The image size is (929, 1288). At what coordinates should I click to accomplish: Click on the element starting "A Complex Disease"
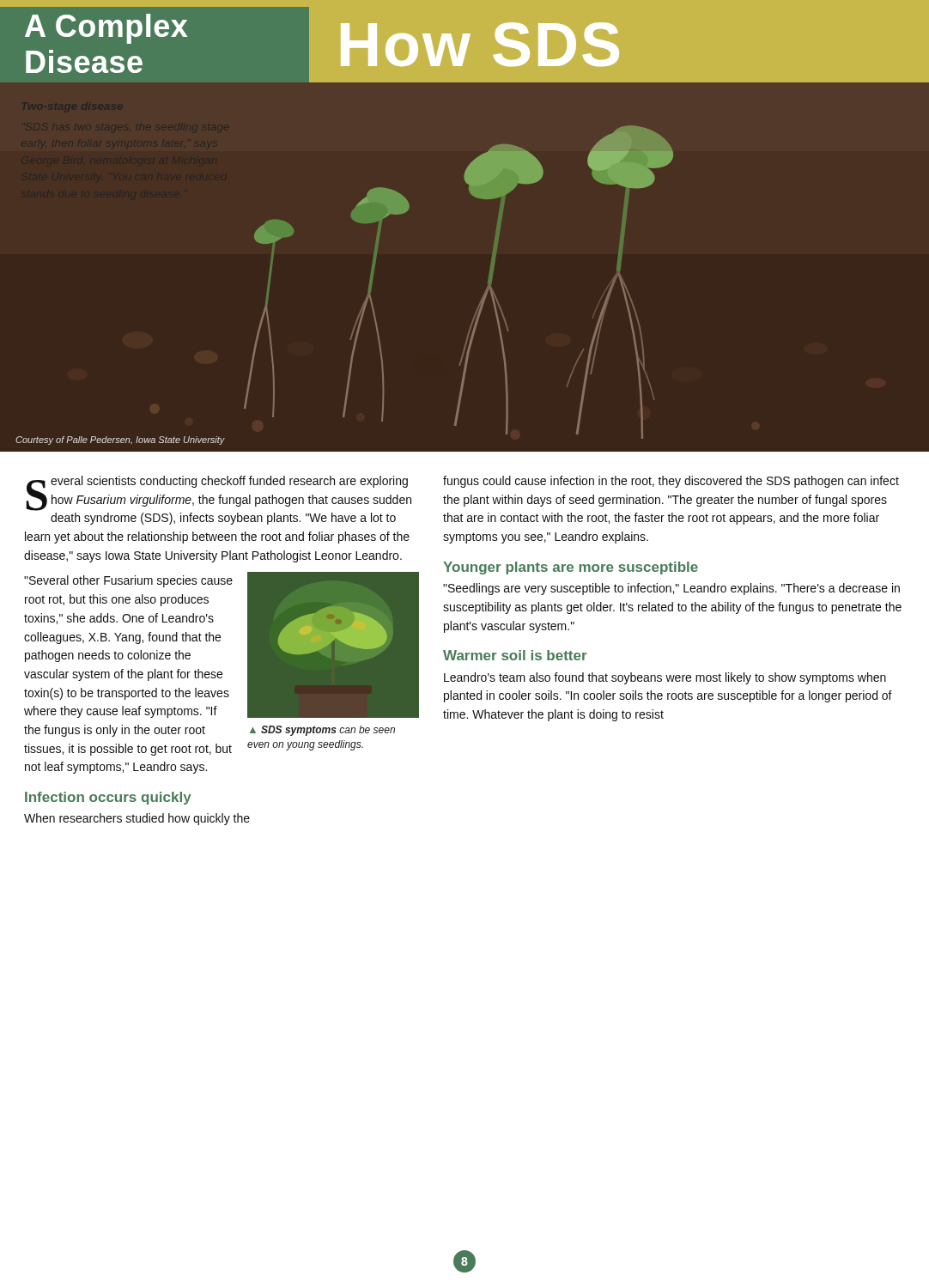point(167,45)
